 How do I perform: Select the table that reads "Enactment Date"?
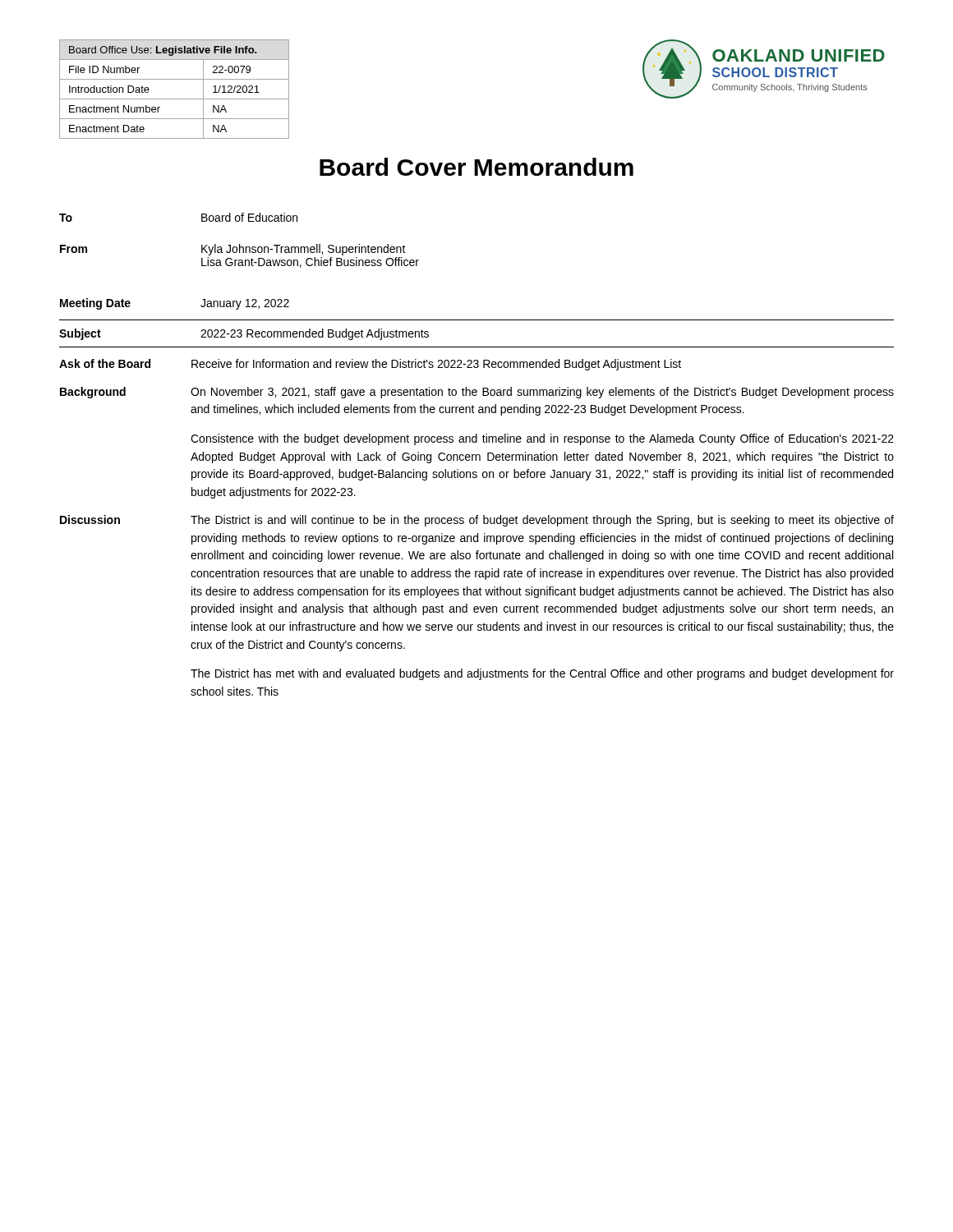point(178,89)
